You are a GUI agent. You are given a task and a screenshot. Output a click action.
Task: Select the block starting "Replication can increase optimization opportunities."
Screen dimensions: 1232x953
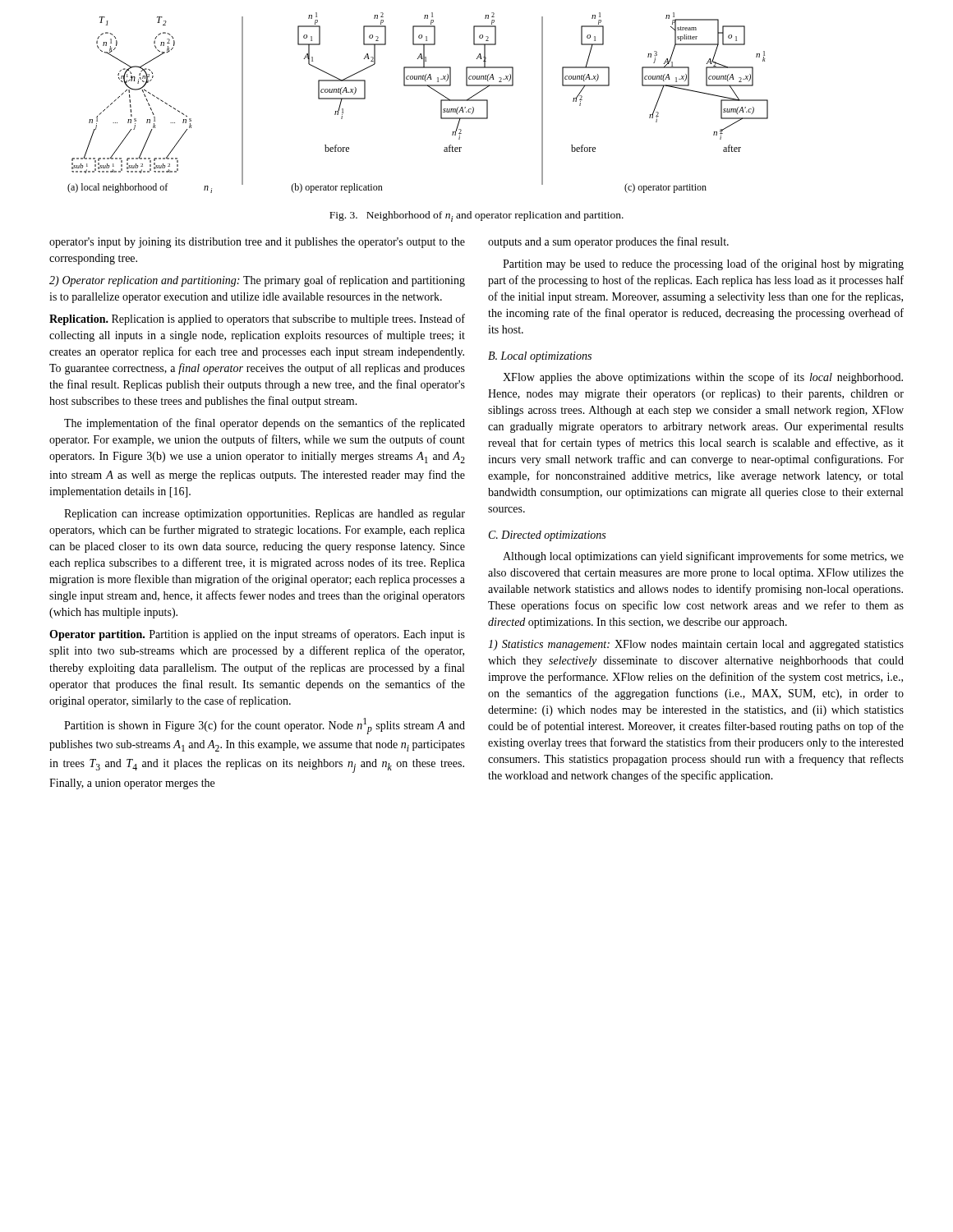257,563
